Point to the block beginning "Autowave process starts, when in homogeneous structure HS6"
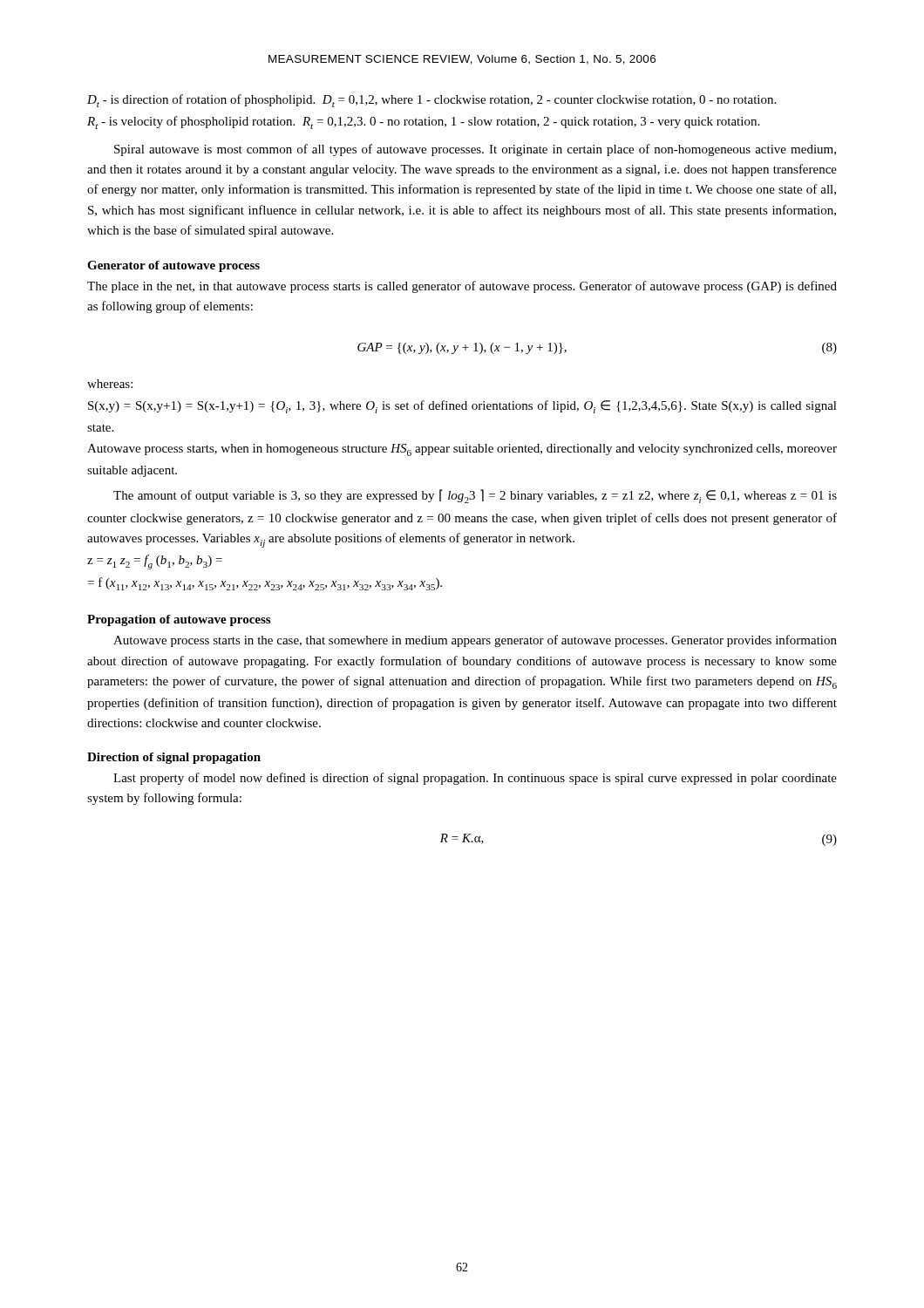924x1308 pixels. [x=462, y=459]
